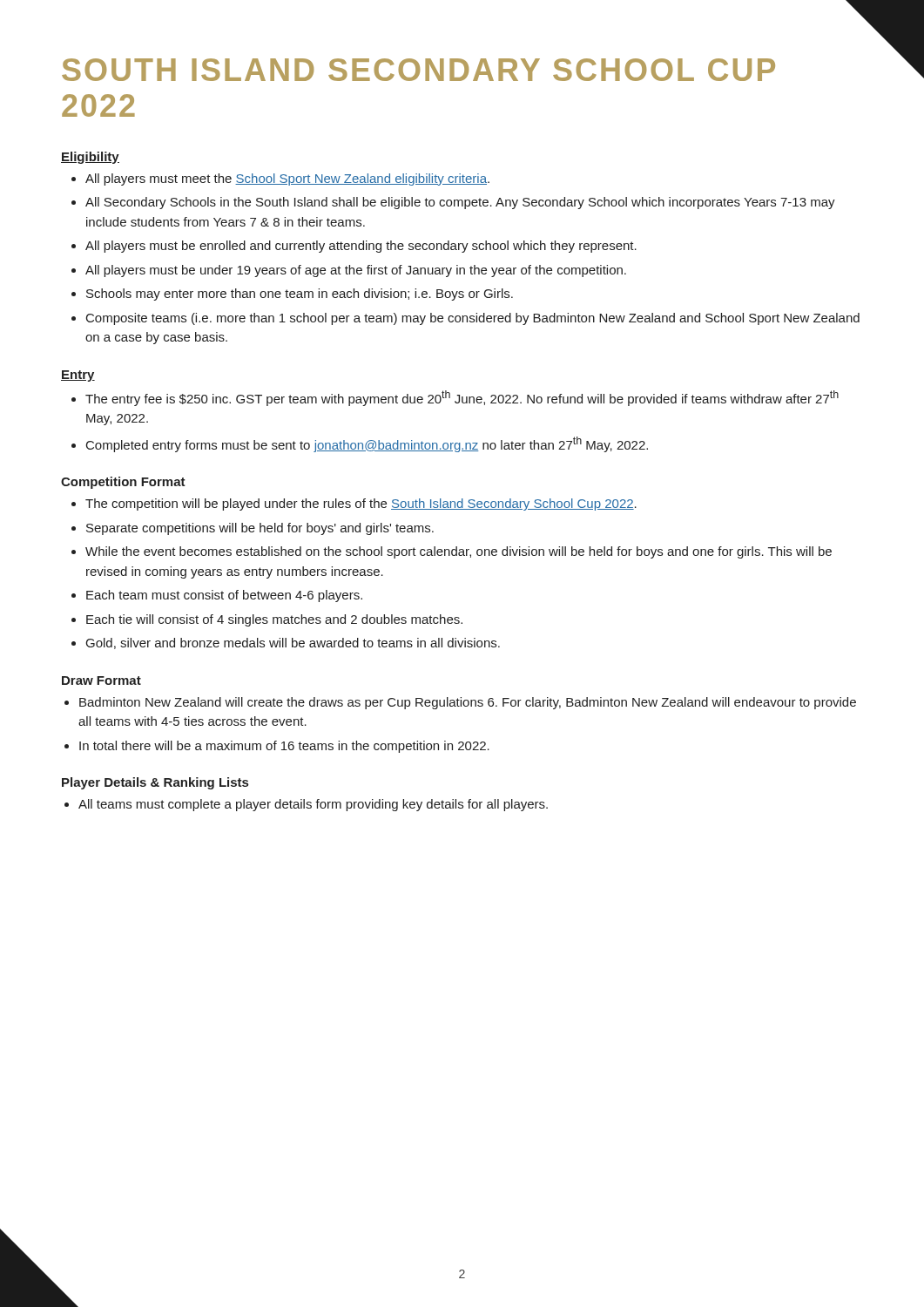Locate the block starting "Badminton New Zealand will create"
This screenshot has height=1307, width=924.
click(x=467, y=711)
